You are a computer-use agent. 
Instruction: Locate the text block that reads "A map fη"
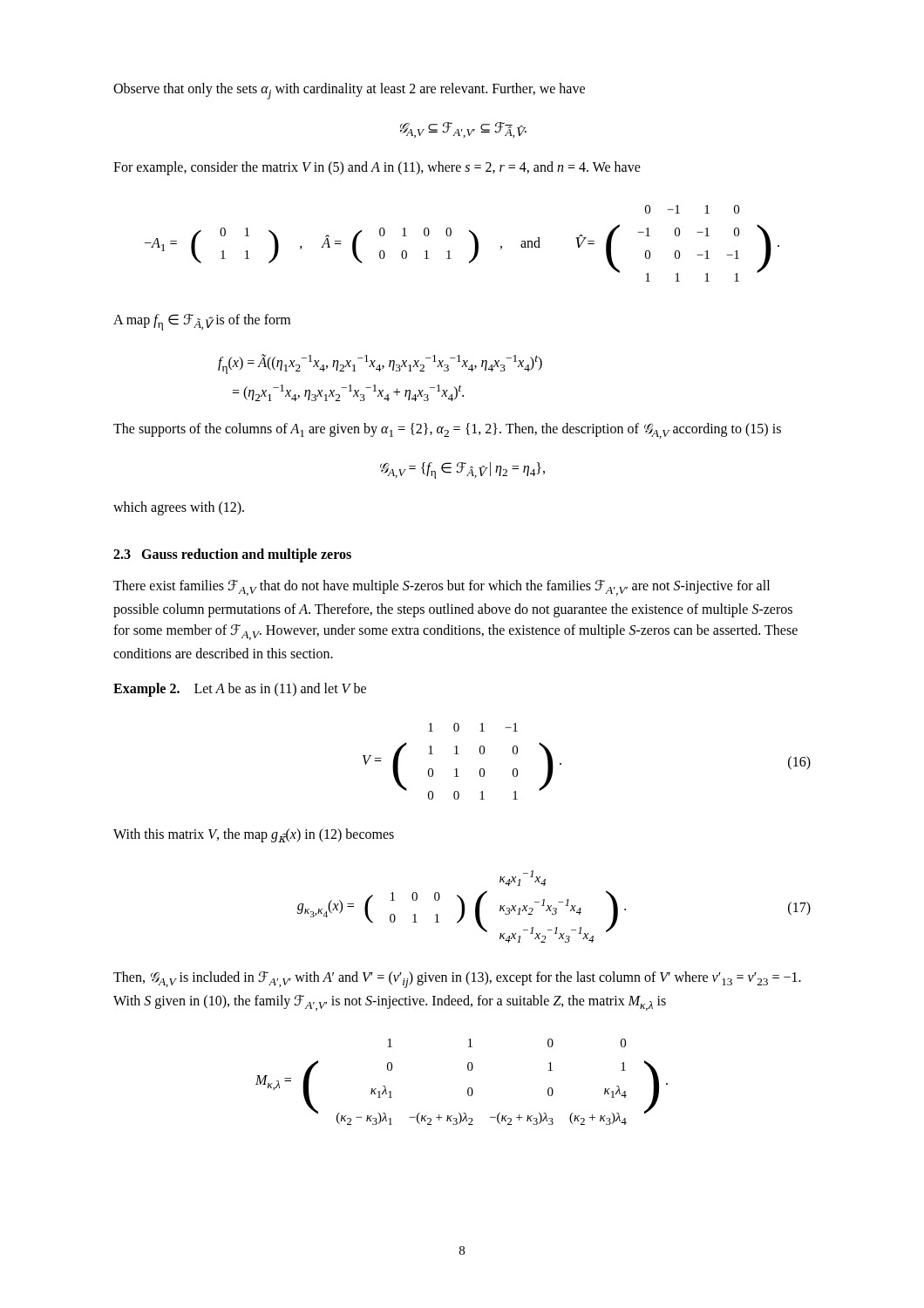coord(202,322)
